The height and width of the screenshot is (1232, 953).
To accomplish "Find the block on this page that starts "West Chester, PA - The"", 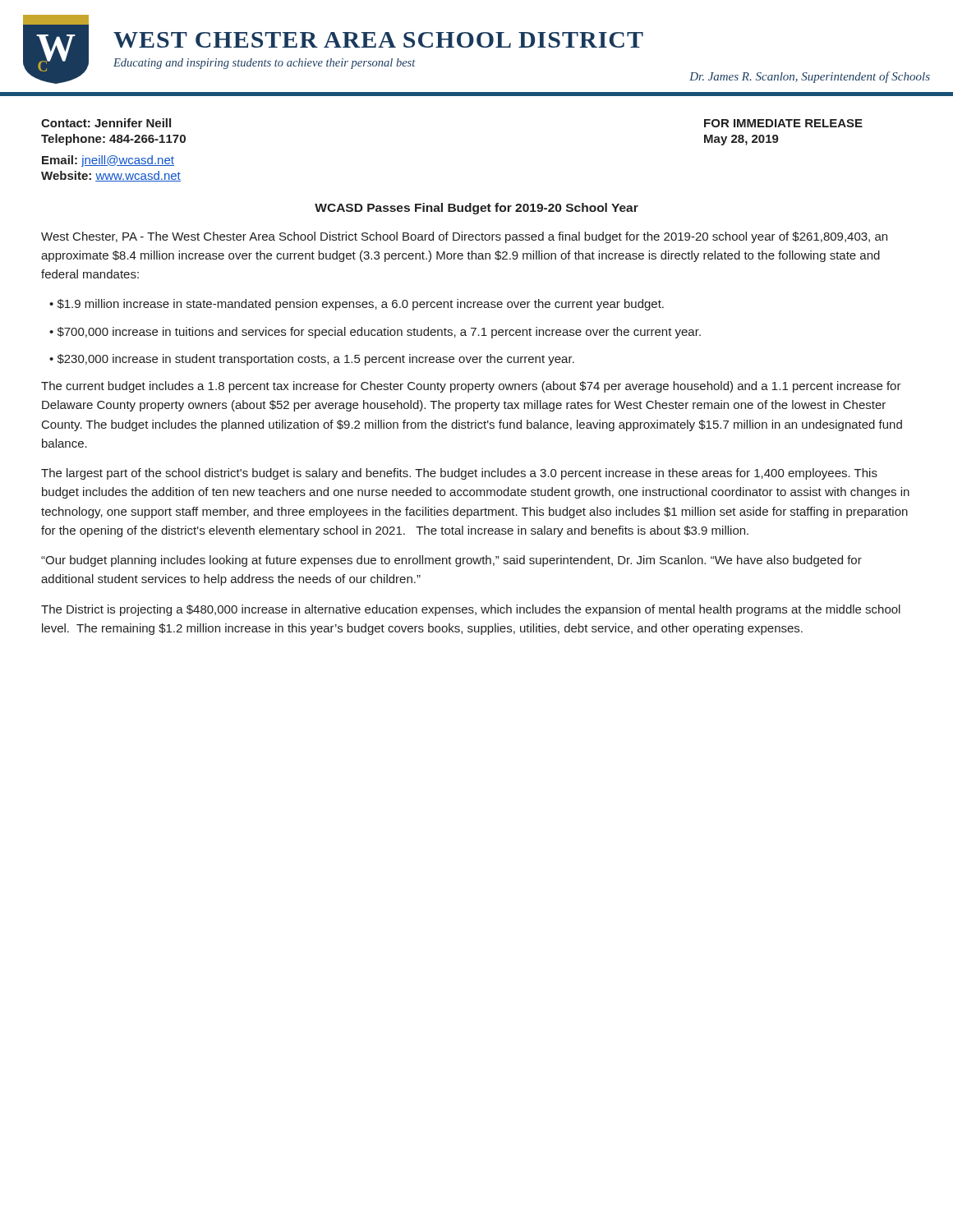I will tap(465, 255).
